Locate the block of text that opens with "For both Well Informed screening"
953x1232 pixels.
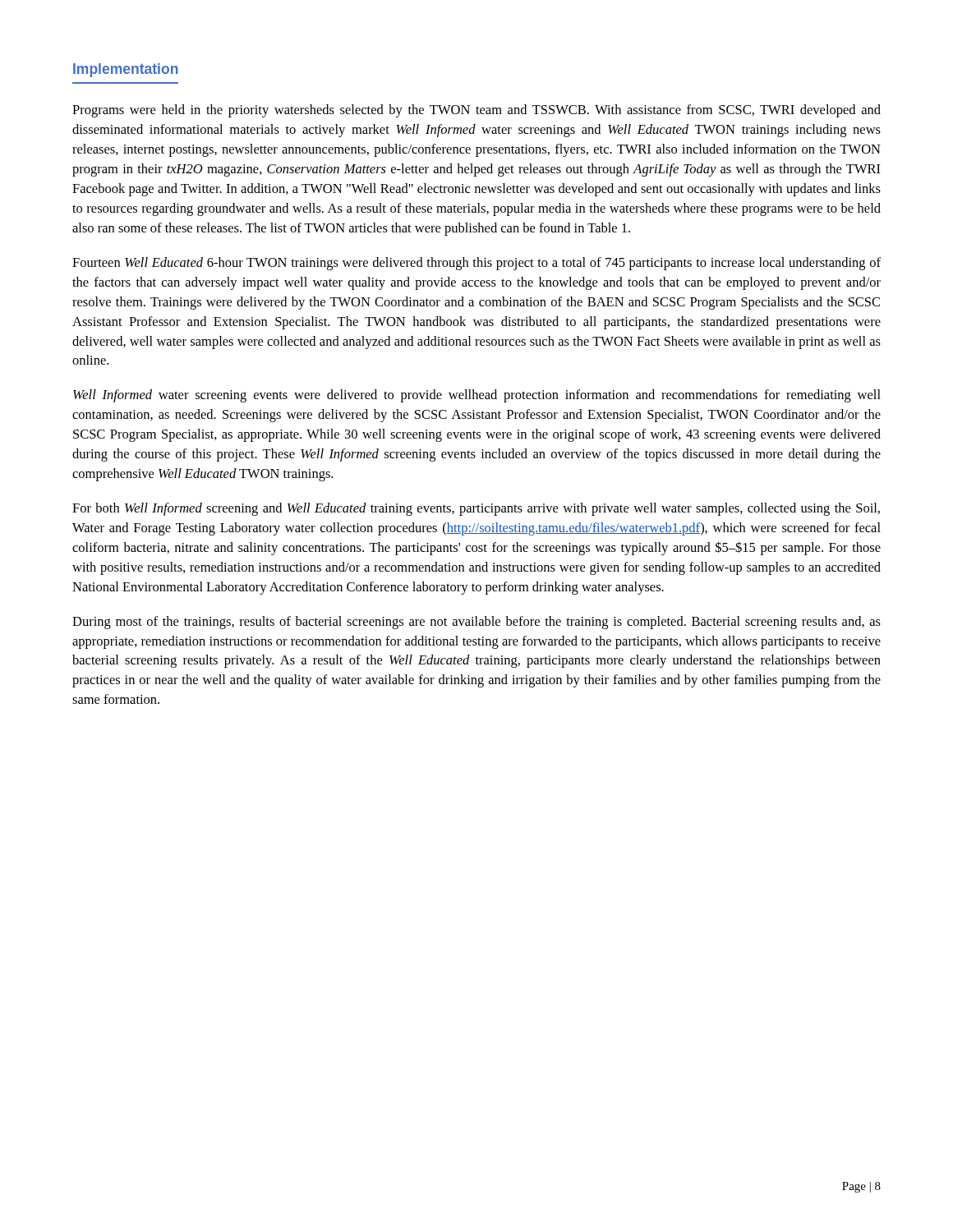[476, 547]
